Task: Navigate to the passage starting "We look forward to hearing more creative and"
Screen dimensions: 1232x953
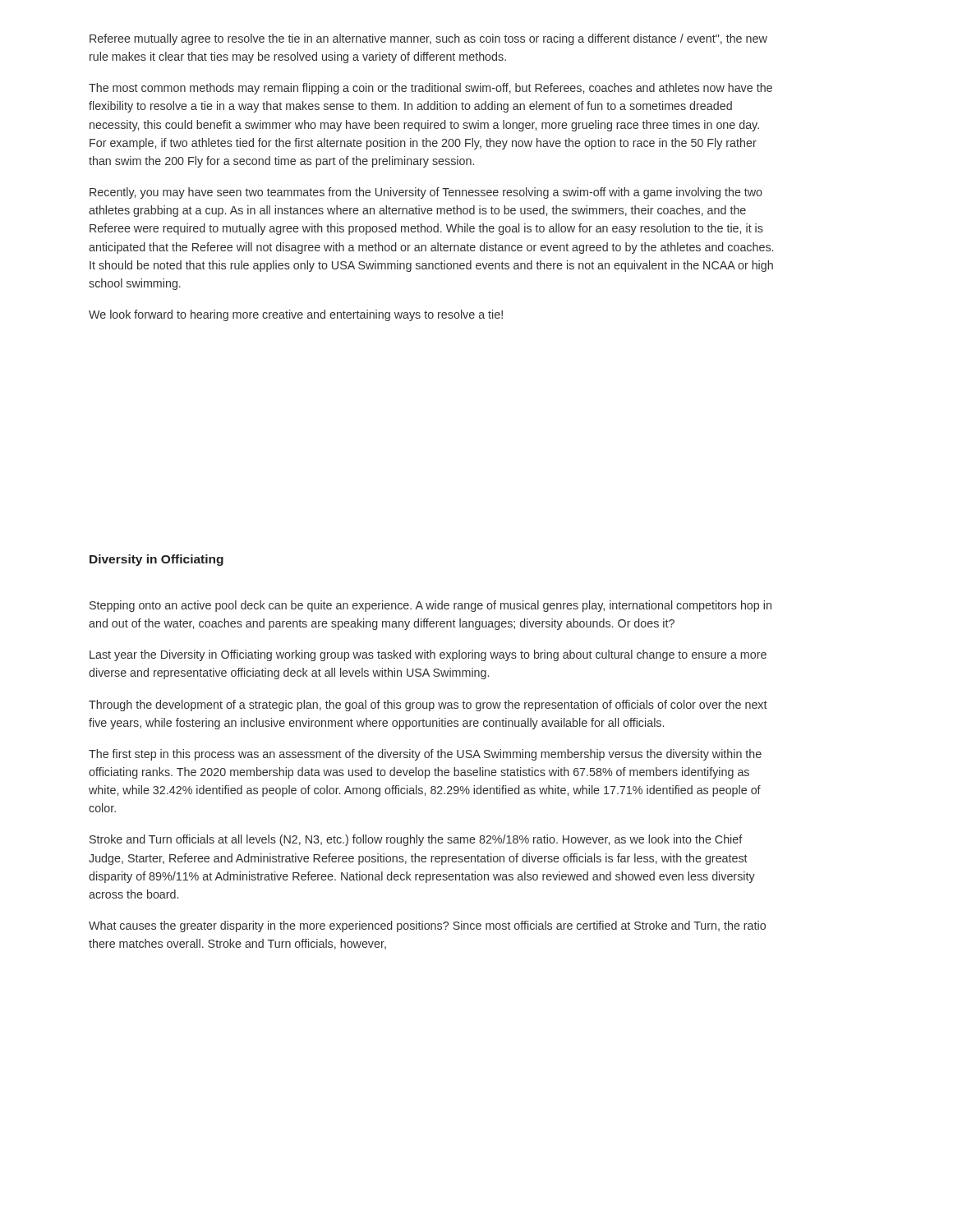Action: tap(296, 315)
